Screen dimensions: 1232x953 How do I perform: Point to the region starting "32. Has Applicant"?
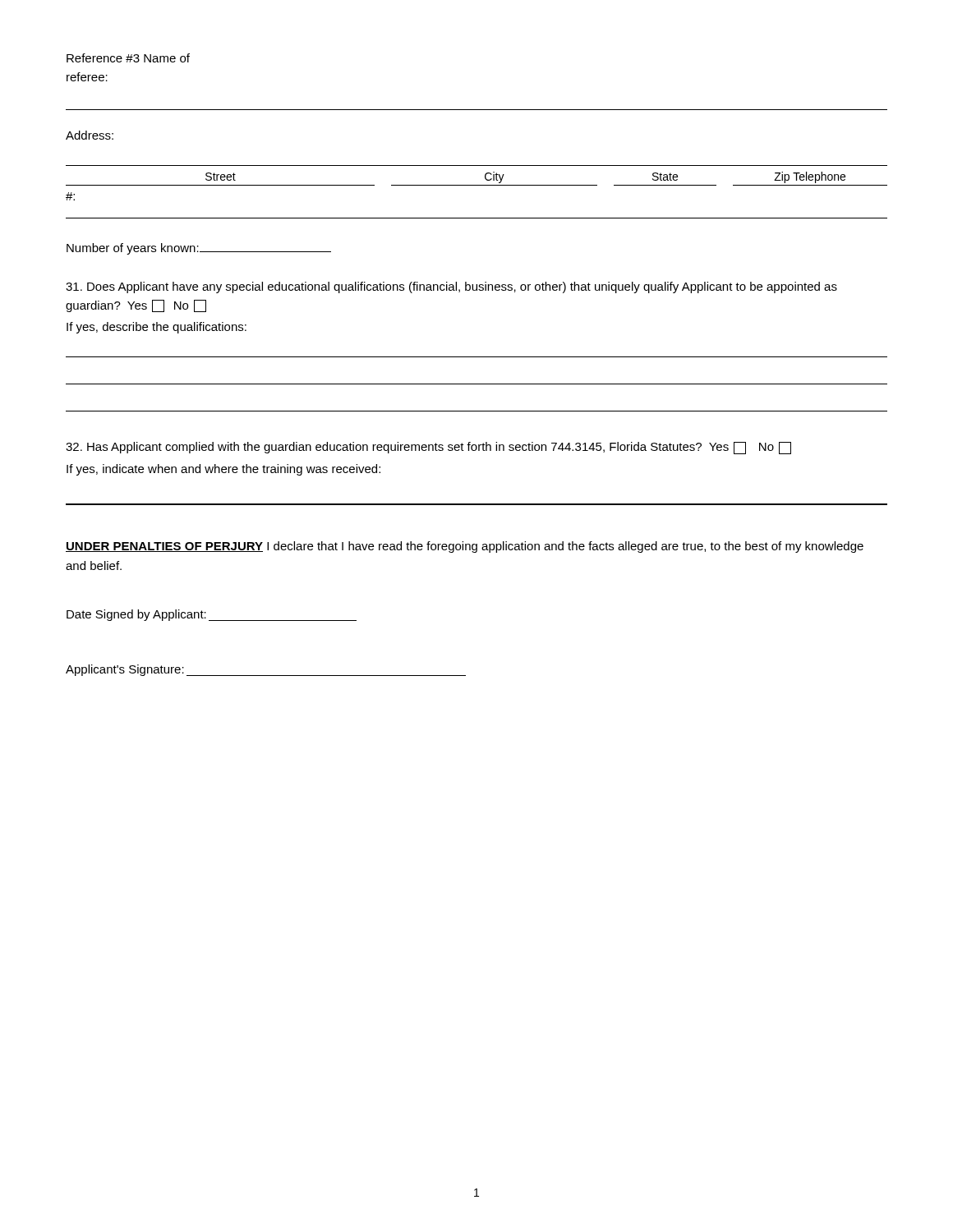pyautogui.click(x=428, y=448)
